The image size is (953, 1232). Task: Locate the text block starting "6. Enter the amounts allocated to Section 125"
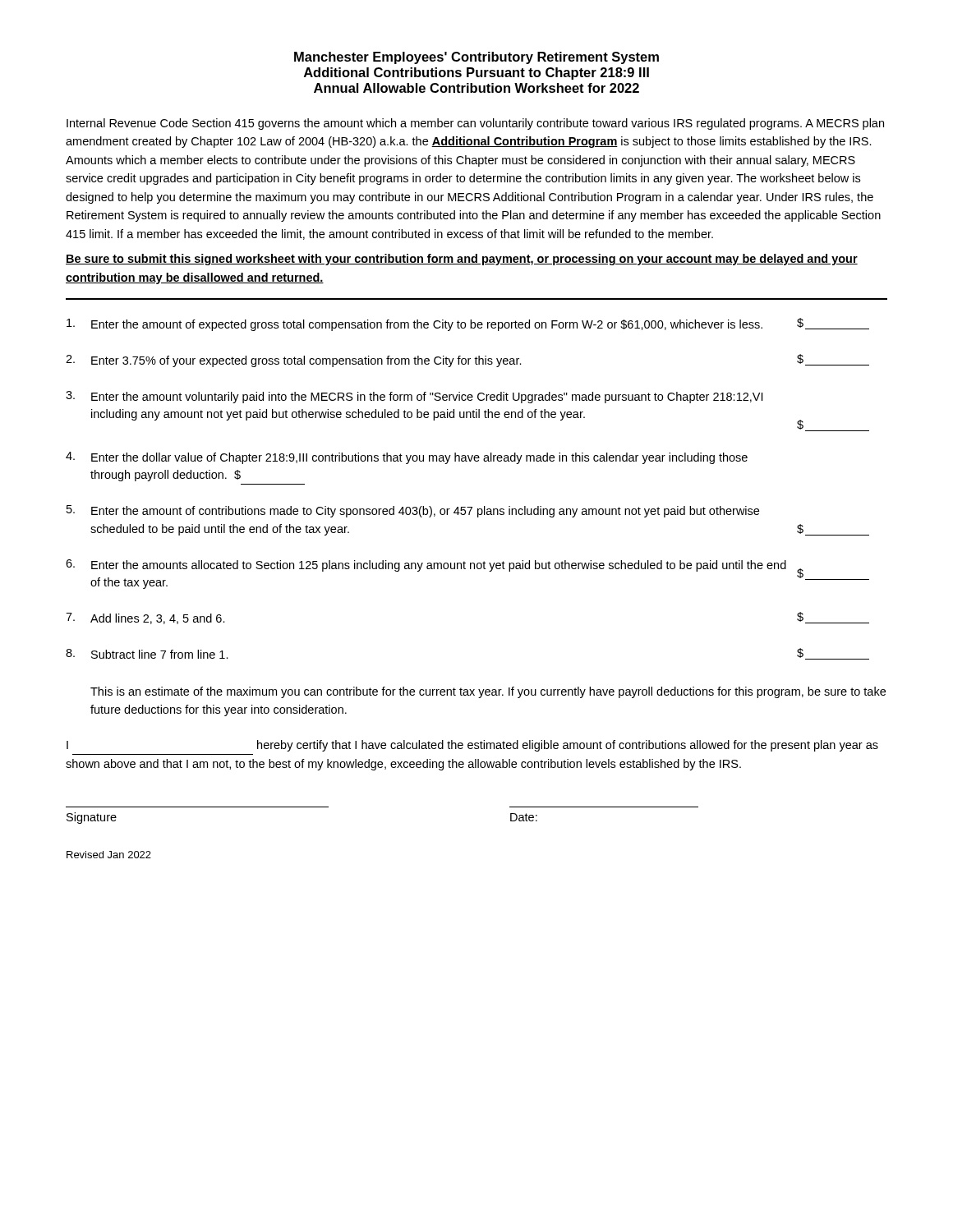476,574
